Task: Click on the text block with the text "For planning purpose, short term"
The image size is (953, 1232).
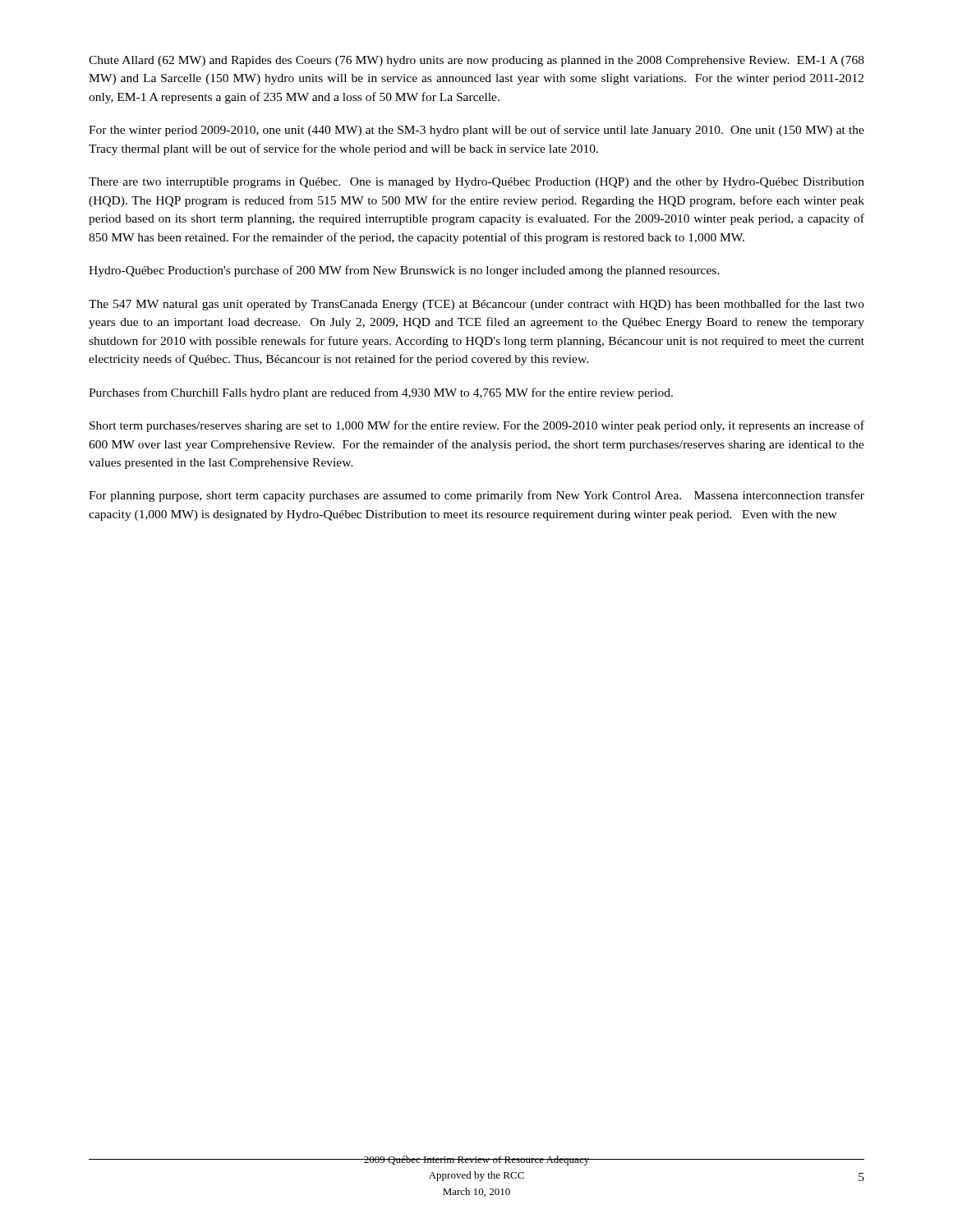Action: pos(476,504)
